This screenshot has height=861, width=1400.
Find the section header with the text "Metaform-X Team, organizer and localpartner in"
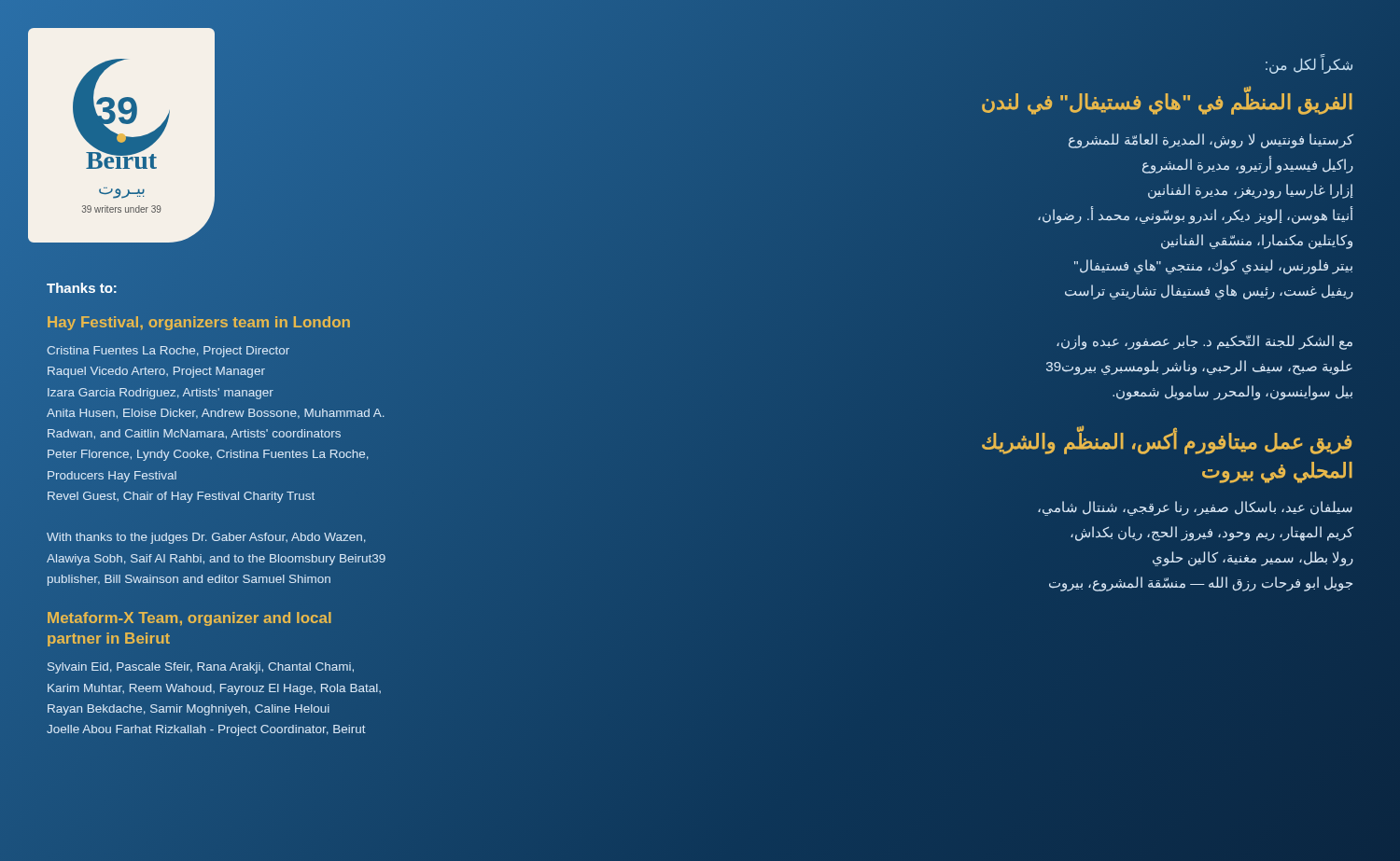(x=189, y=629)
